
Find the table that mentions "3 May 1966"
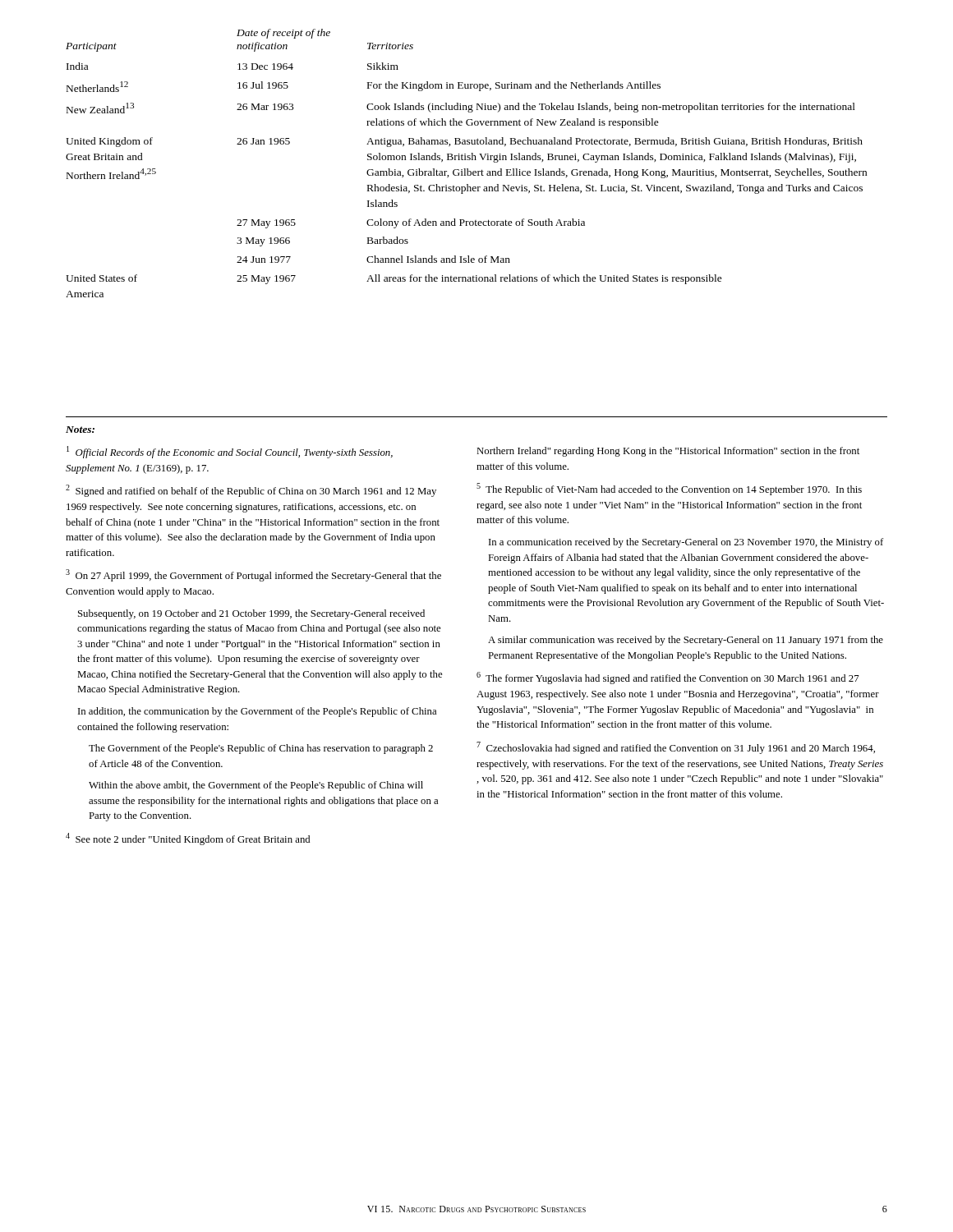(x=476, y=164)
